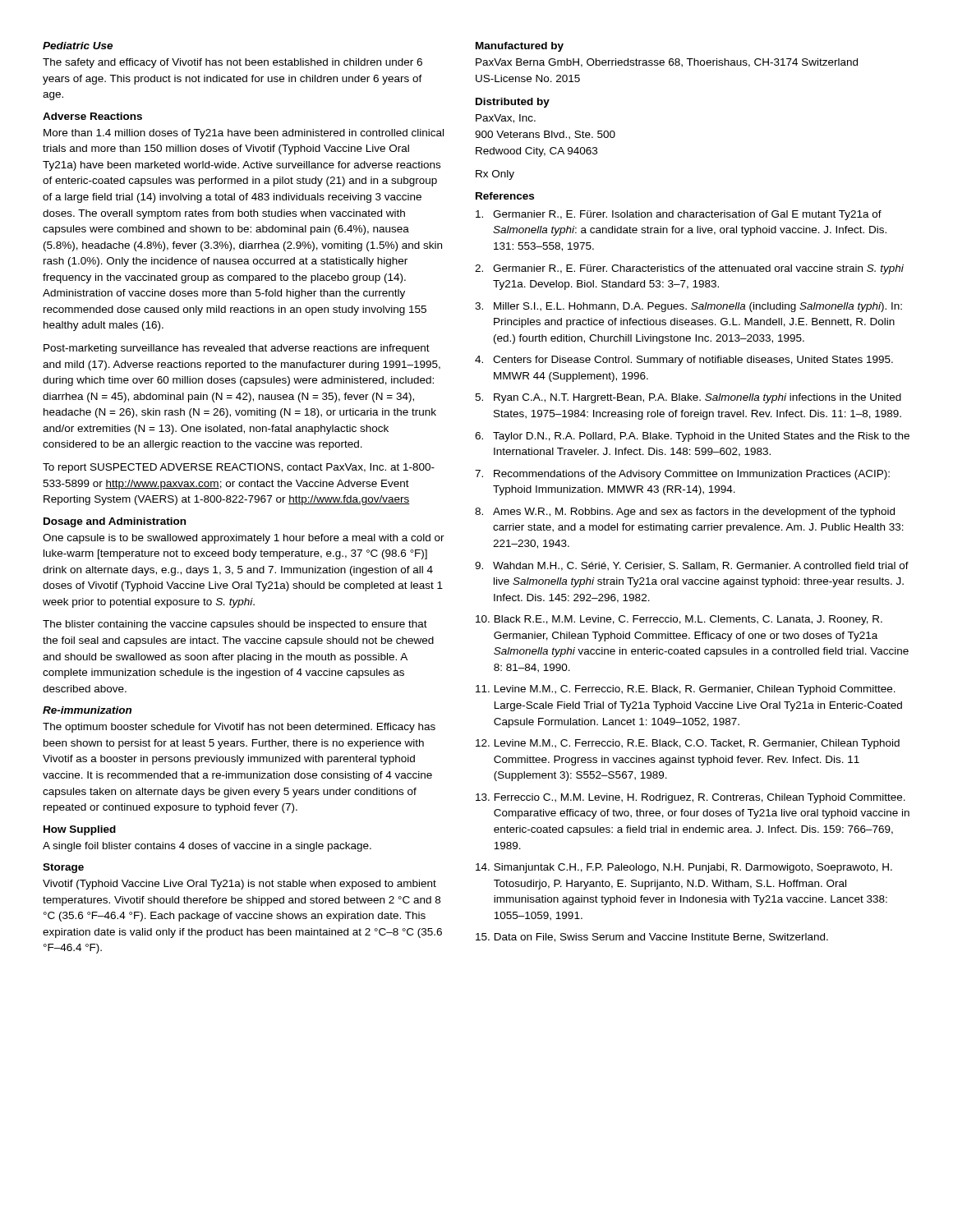The width and height of the screenshot is (953, 1232).
Task: Point to "Adverse Reactions"
Action: (x=93, y=116)
